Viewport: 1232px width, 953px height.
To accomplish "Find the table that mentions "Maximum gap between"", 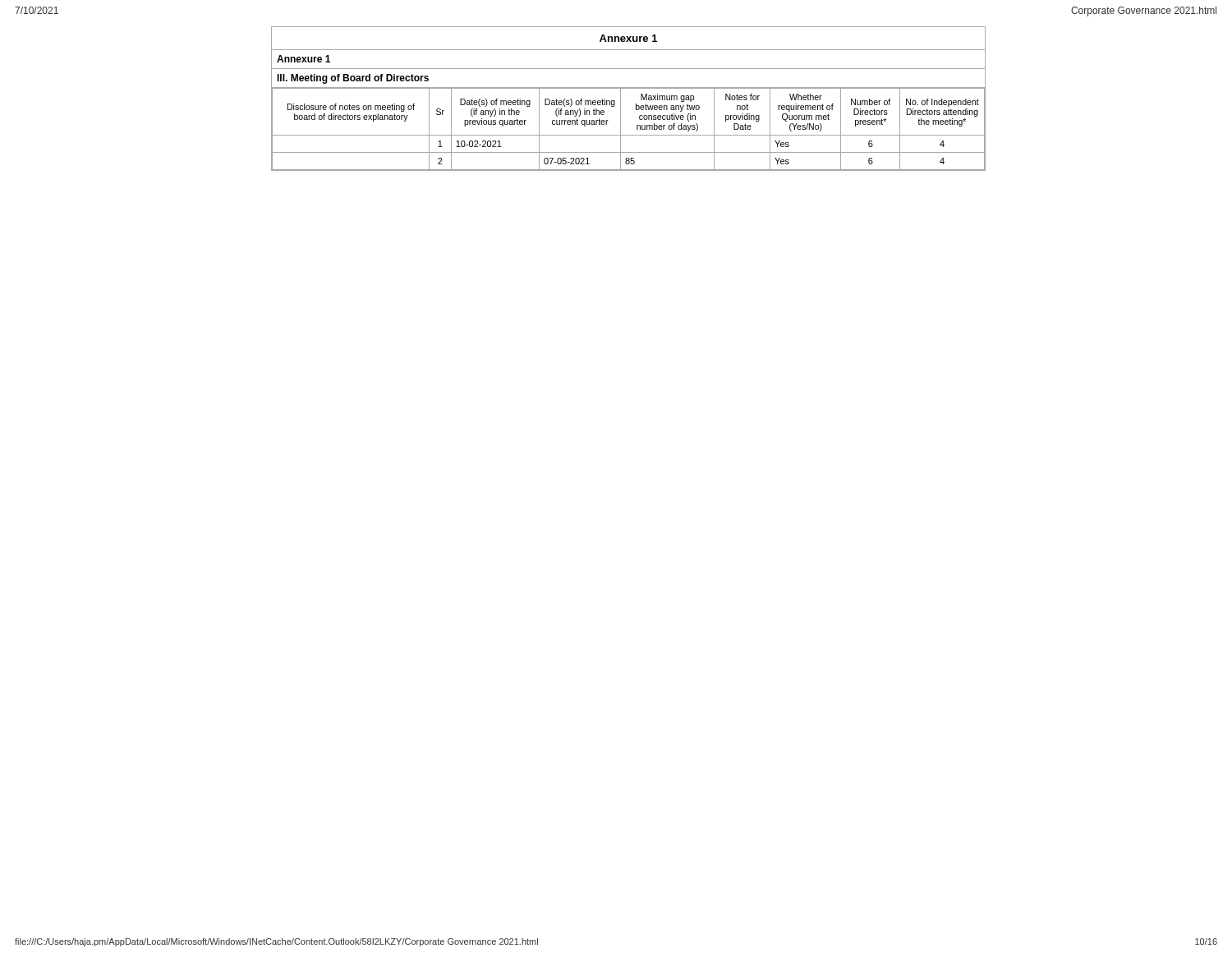I will [x=628, y=129].
